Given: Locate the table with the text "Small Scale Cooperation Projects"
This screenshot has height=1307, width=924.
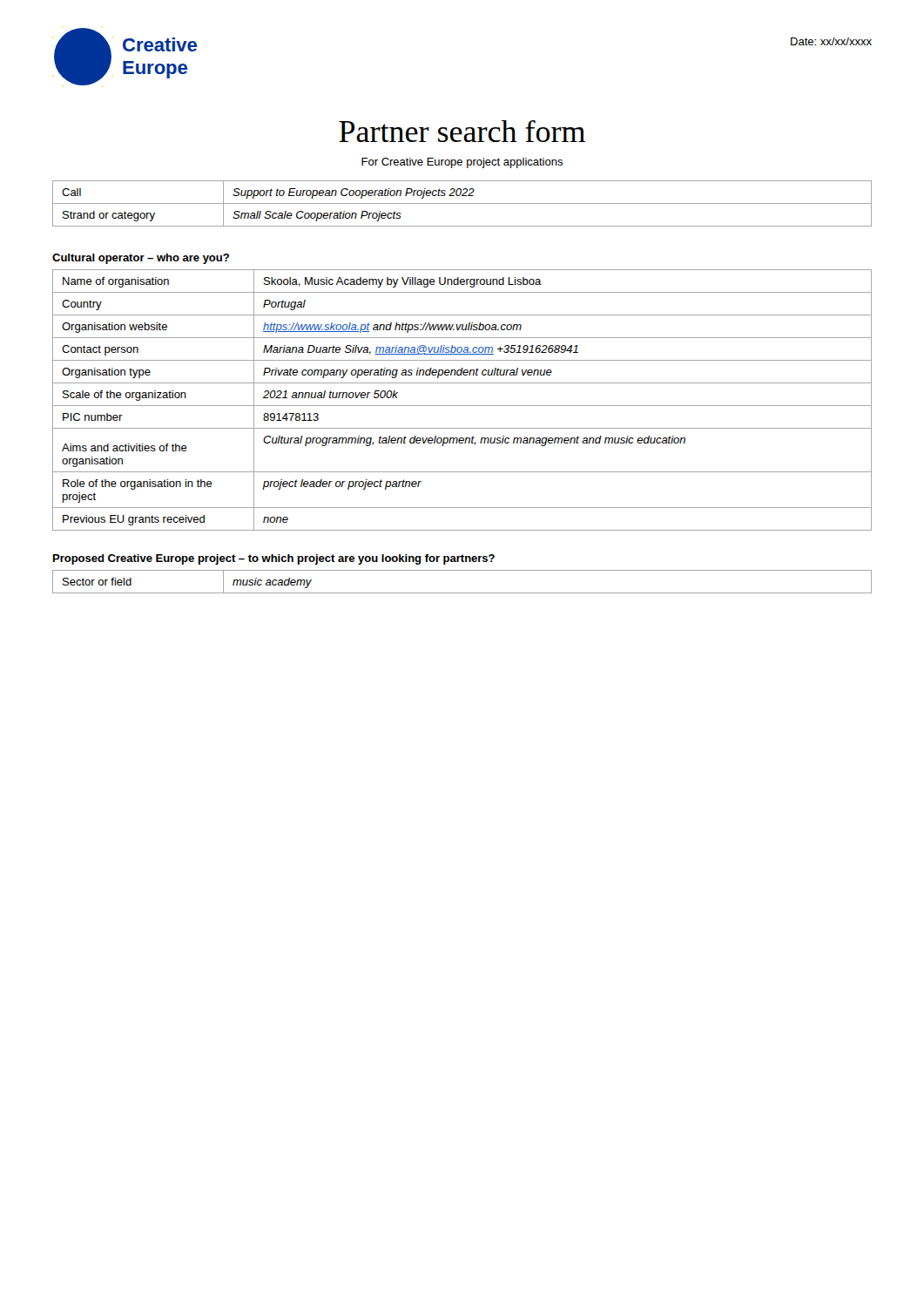Looking at the screenshot, I should coord(462,203).
